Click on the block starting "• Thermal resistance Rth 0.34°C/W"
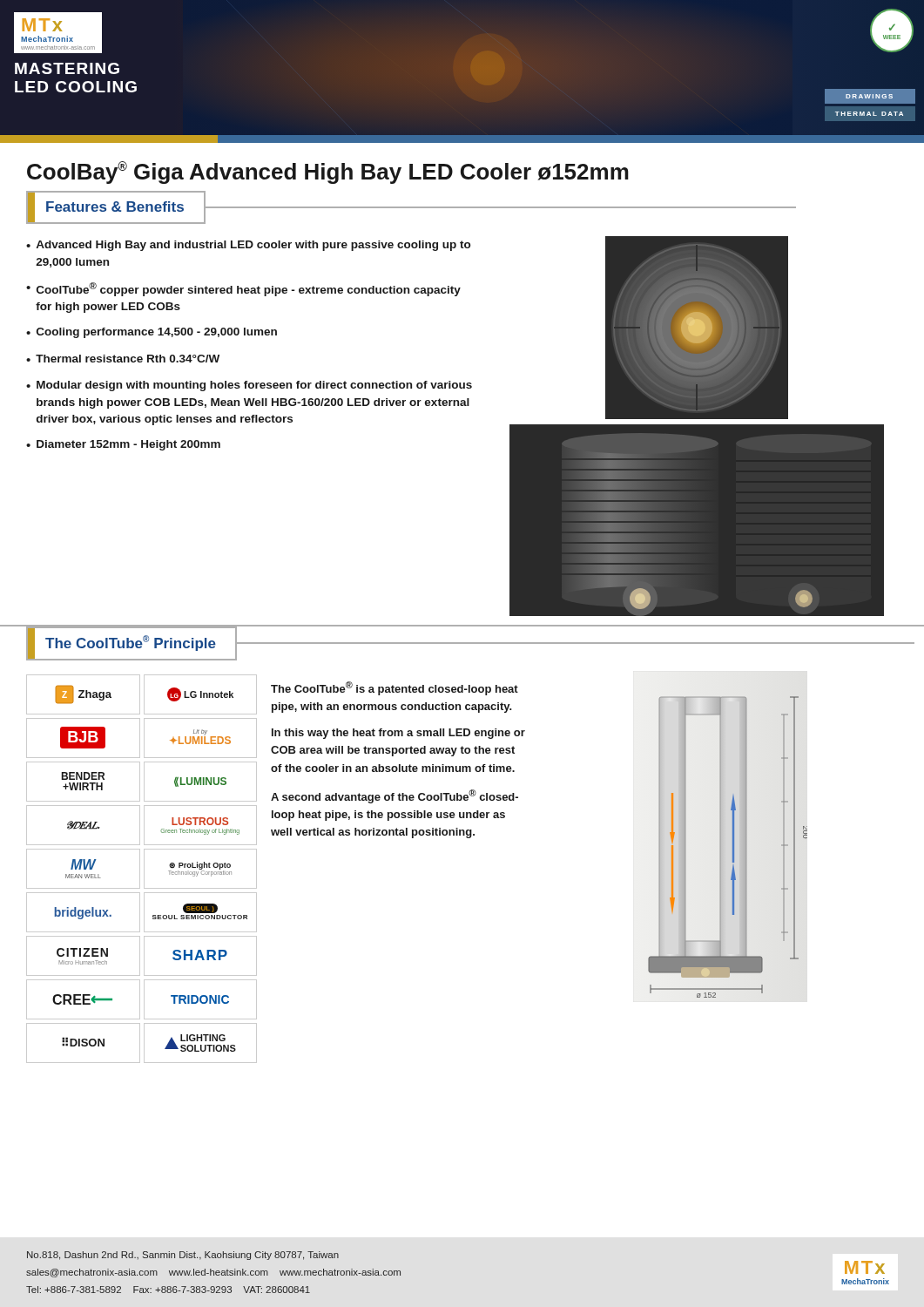The height and width of the screenshot is (1307, 924). coord(123,359)
